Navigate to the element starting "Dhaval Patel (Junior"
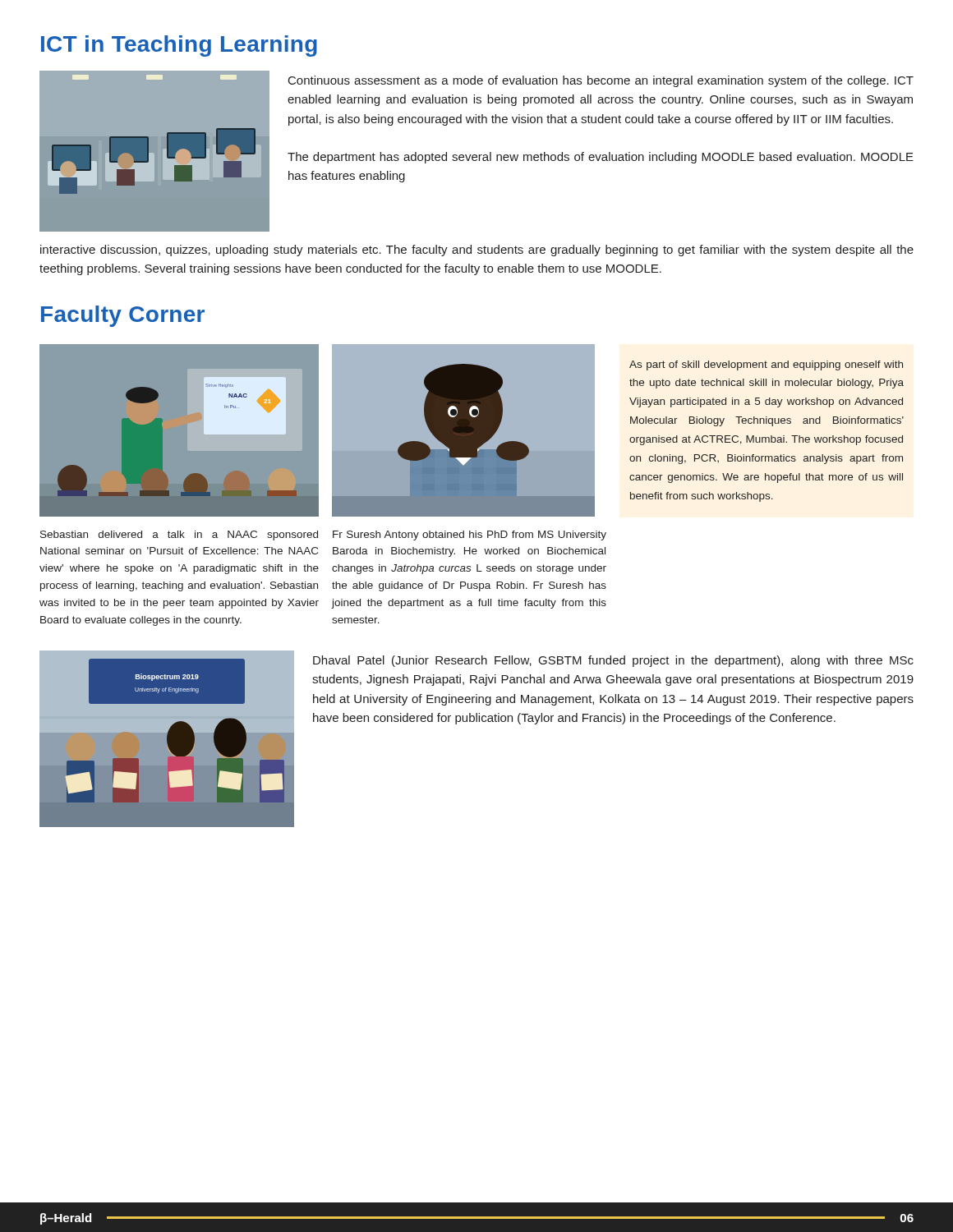 point(613,689)
